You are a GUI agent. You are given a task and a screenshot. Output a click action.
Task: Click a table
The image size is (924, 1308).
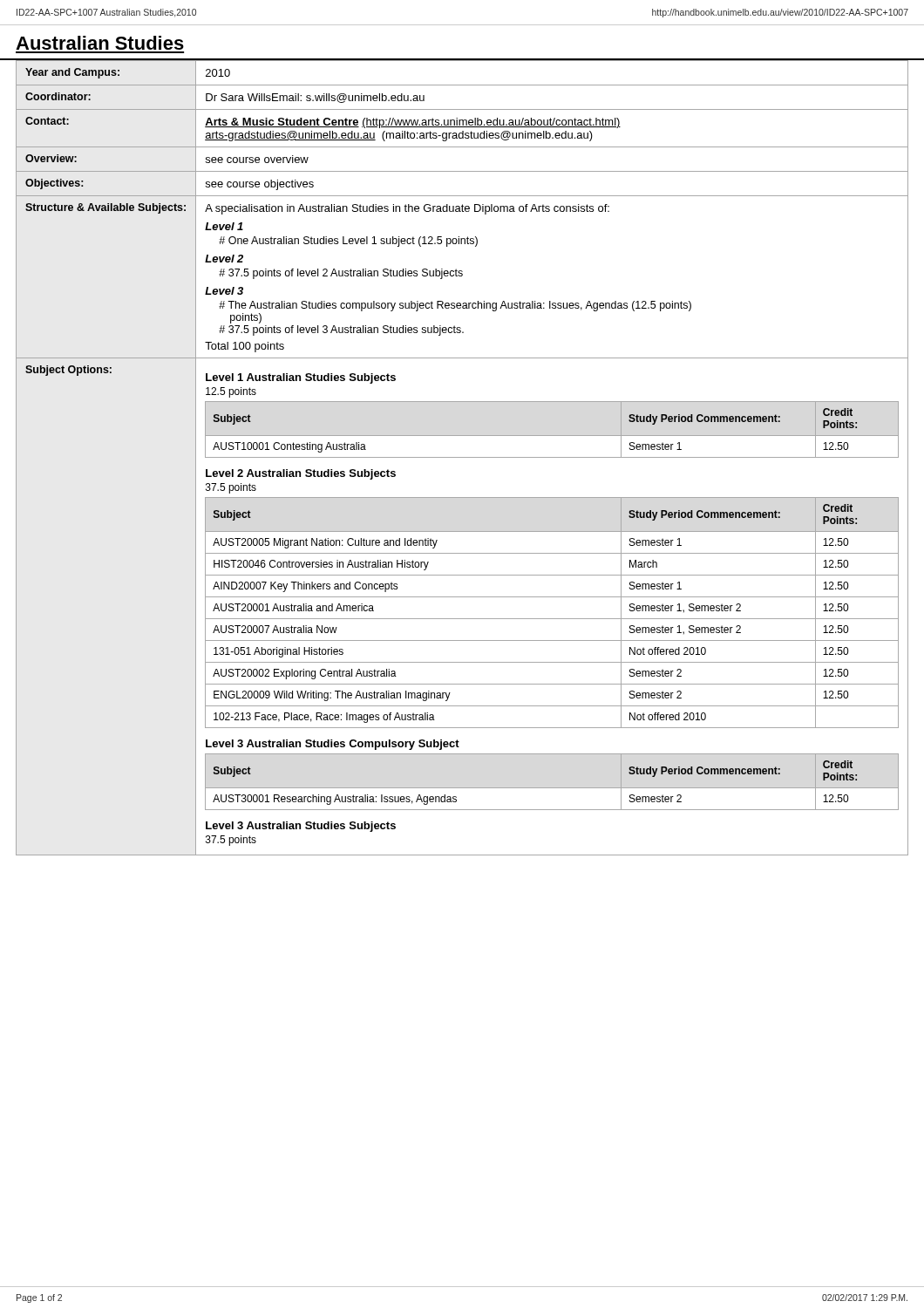pyautogui.click(x=462, y=458)
